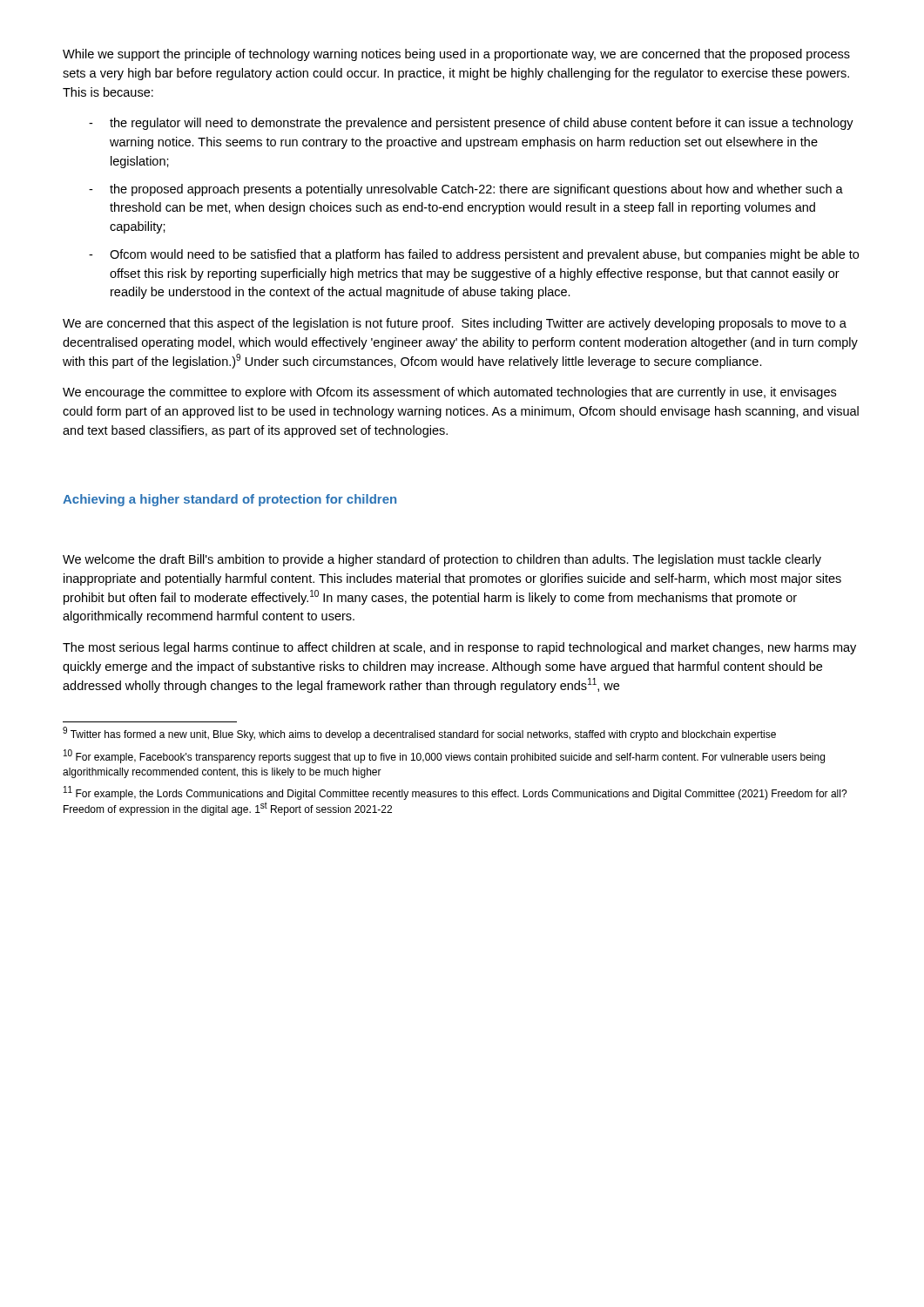The image size is (924, 1307).
Task: Point to the passage starting "The most serious legal harms"
Action: [x=460, y=666]
